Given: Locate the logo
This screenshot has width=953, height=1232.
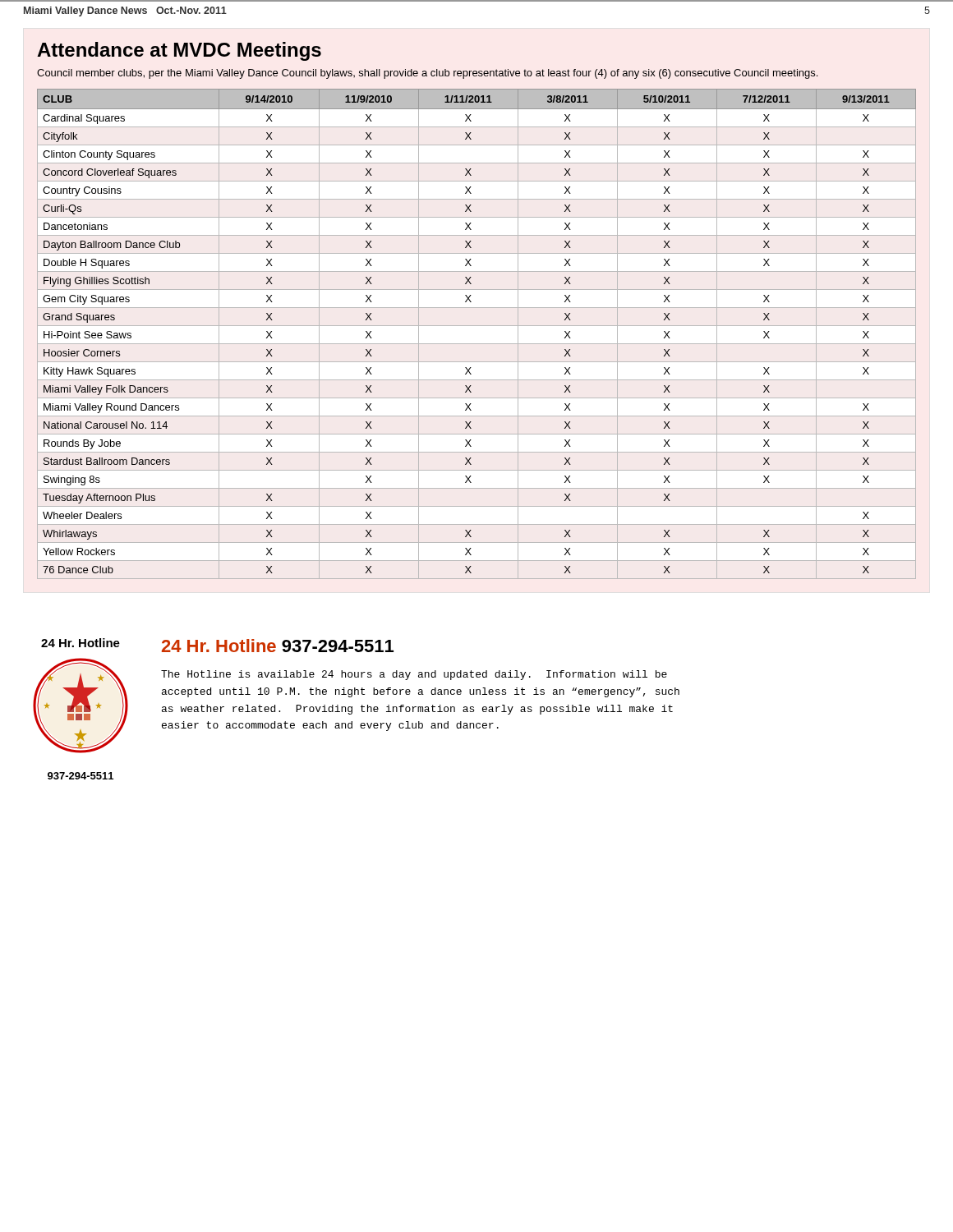Looking at the screenshot, I should pyautogui.click(x=81, y=707).
